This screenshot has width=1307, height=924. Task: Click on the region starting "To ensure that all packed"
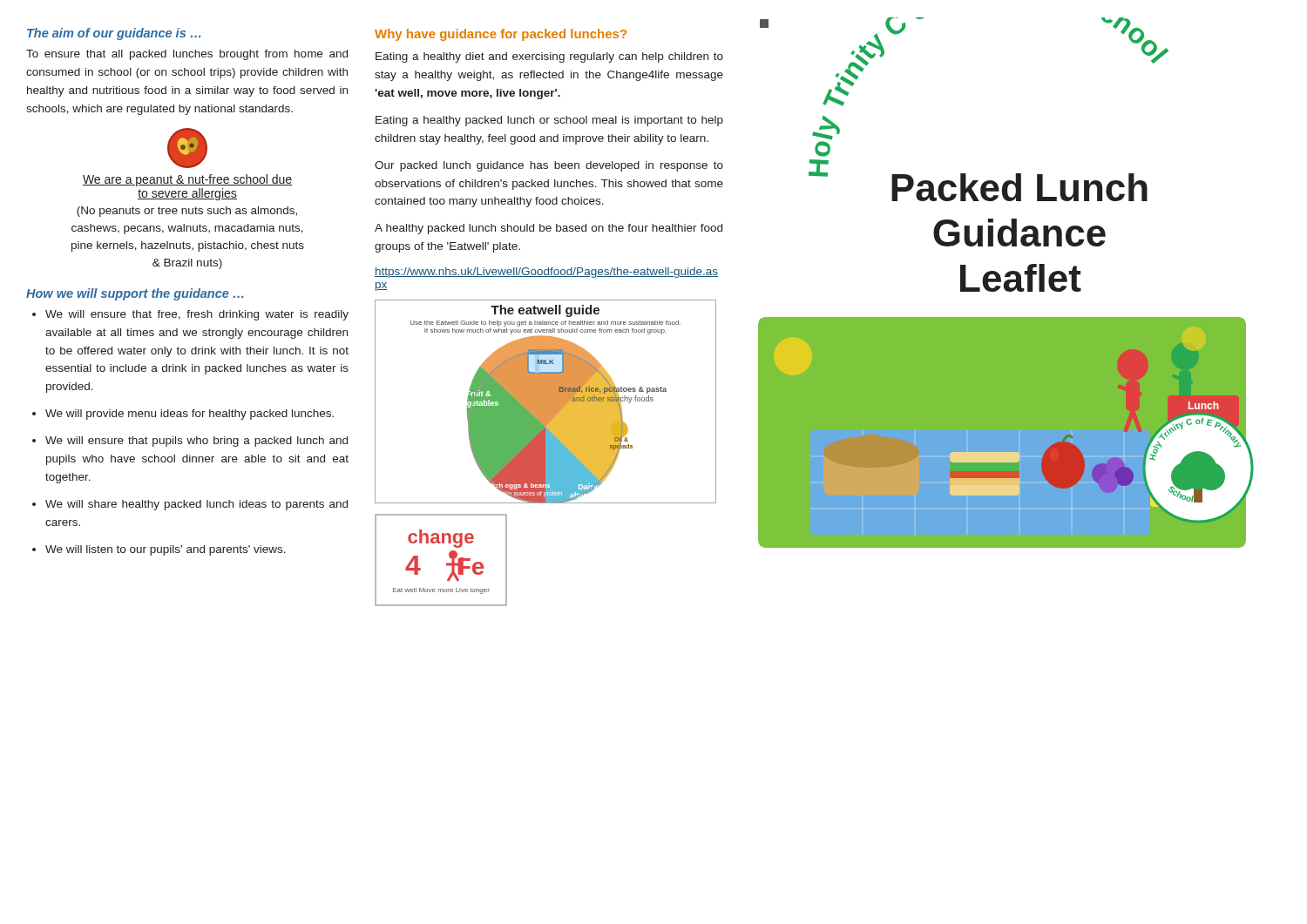pos(187,81)
